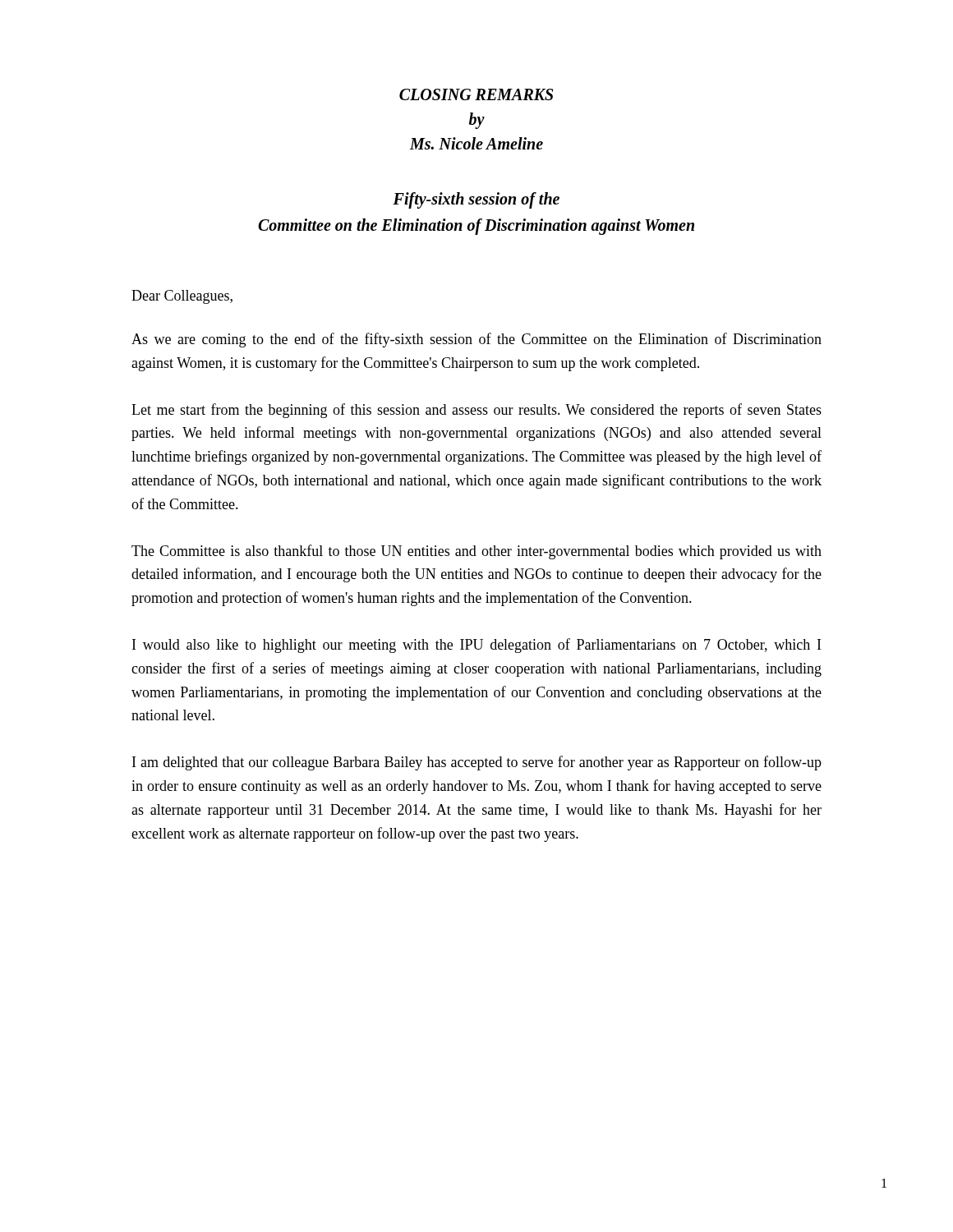This screenshot has height=1232, width=953.
Task: Click on the element starting "Let me start from the beginning"
Action: click(476, 457)
